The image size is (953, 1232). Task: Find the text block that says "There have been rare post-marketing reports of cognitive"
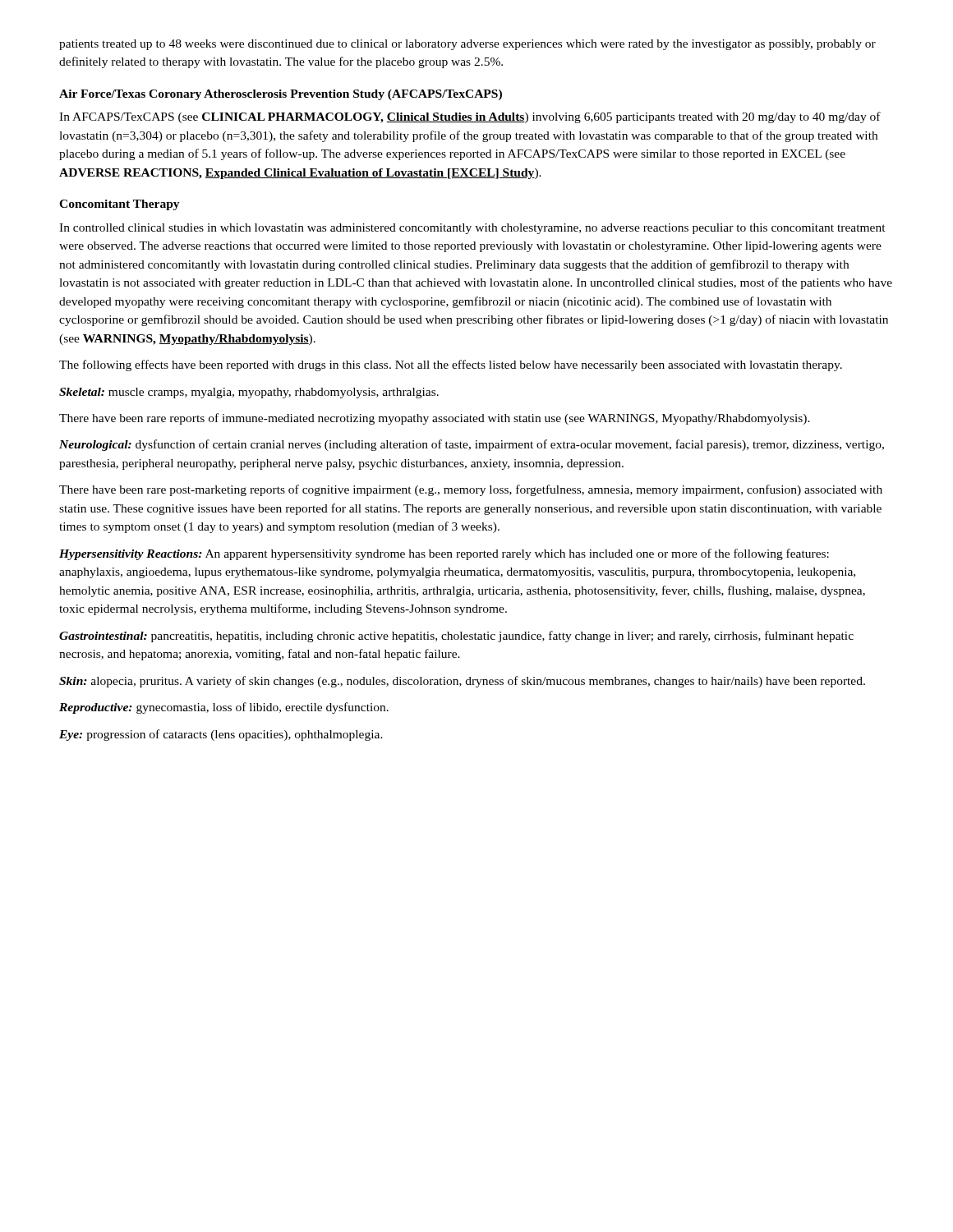point(471,508)
